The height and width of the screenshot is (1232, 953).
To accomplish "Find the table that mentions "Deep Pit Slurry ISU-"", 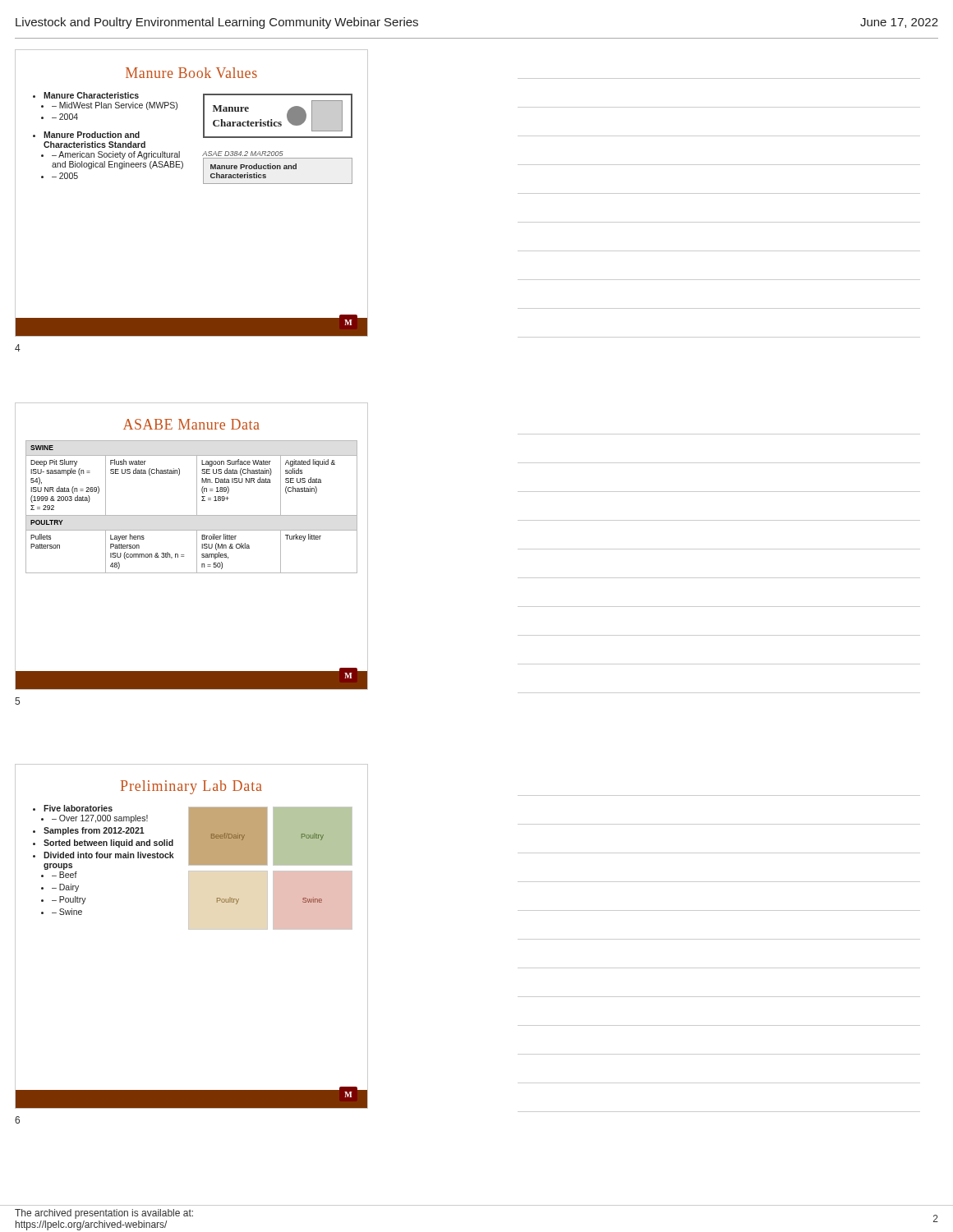I will tap(191, 507).
